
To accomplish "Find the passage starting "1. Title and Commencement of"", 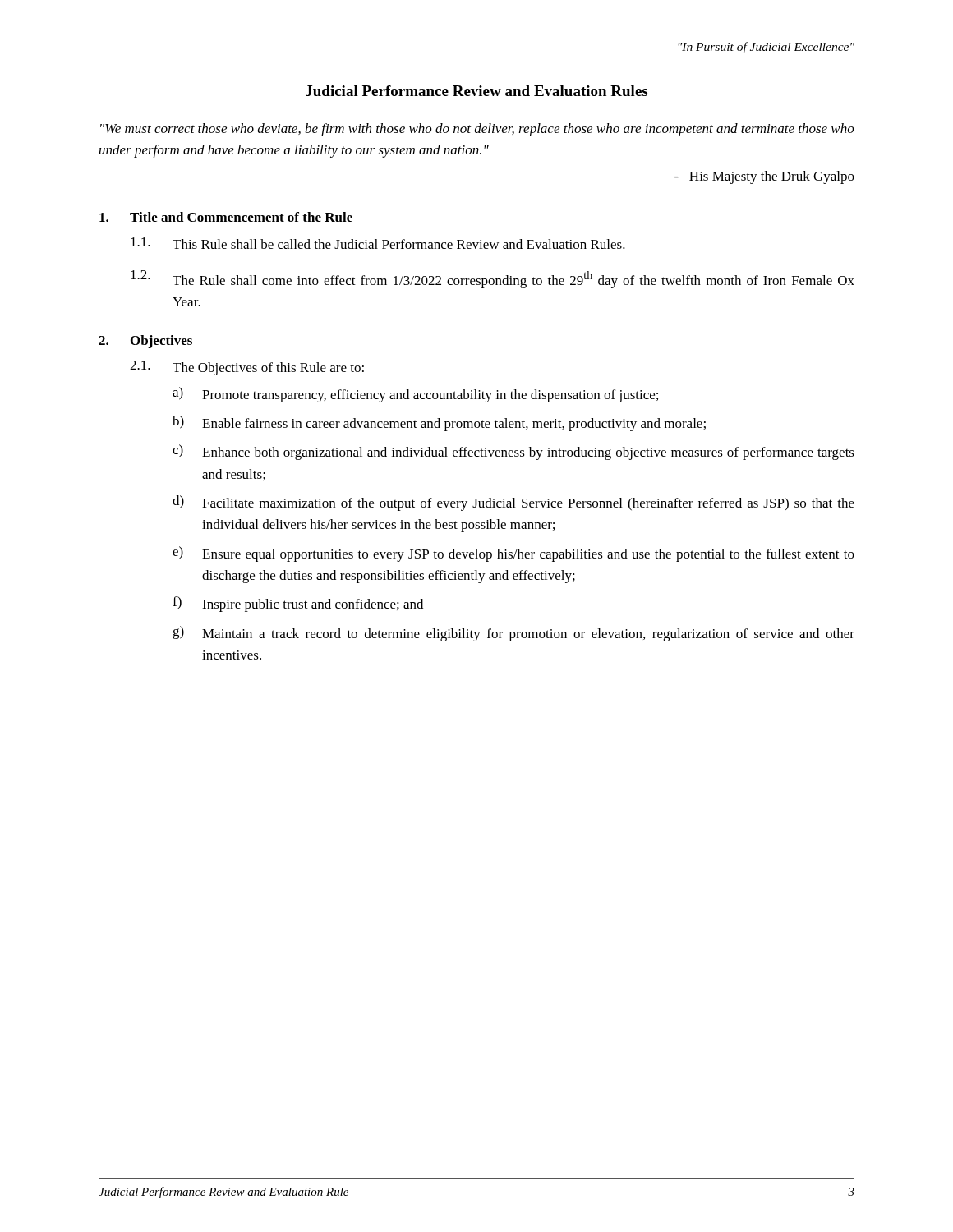I will point(226,217).
